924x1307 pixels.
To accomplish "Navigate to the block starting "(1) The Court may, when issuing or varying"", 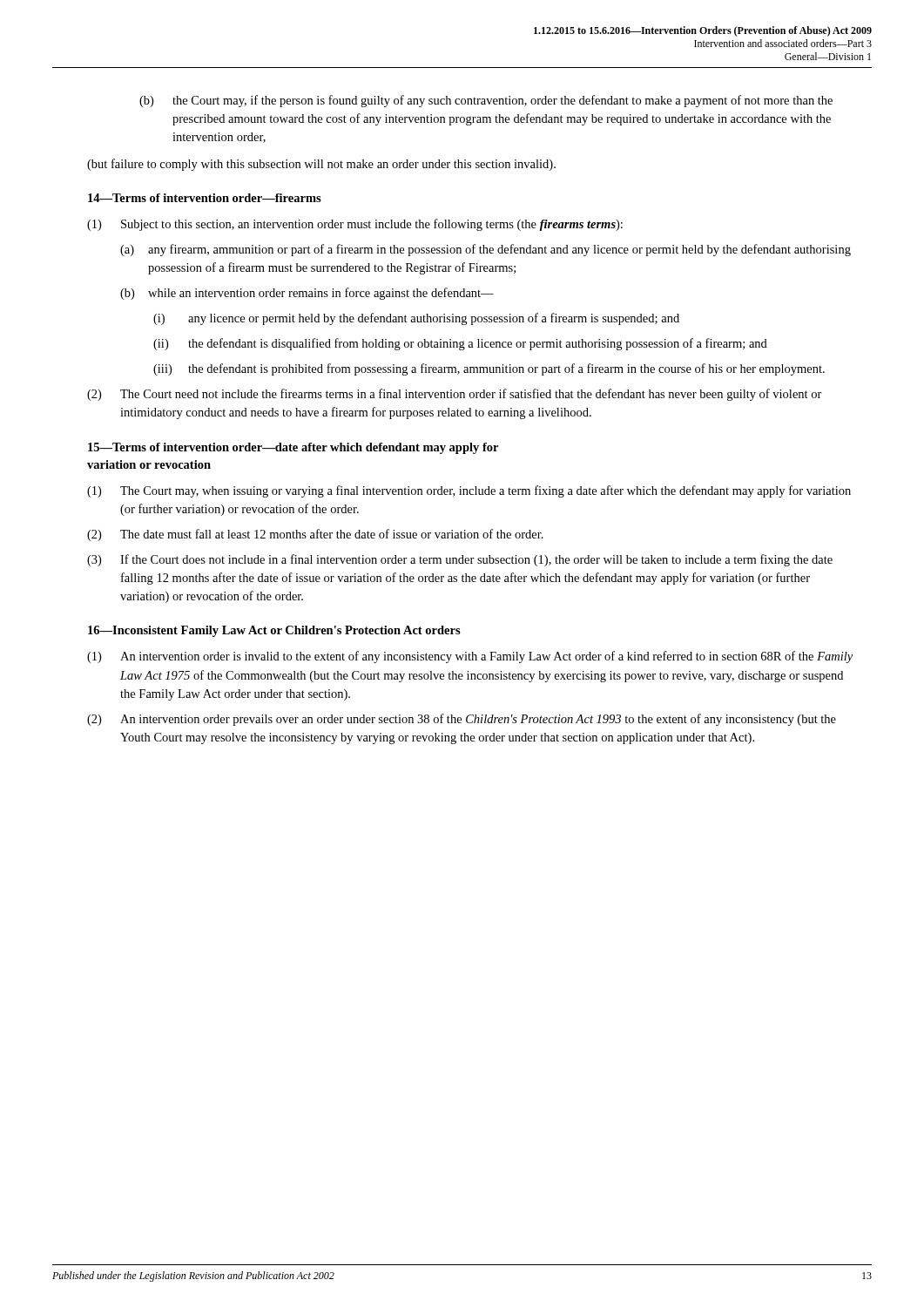I will (473, 500).
